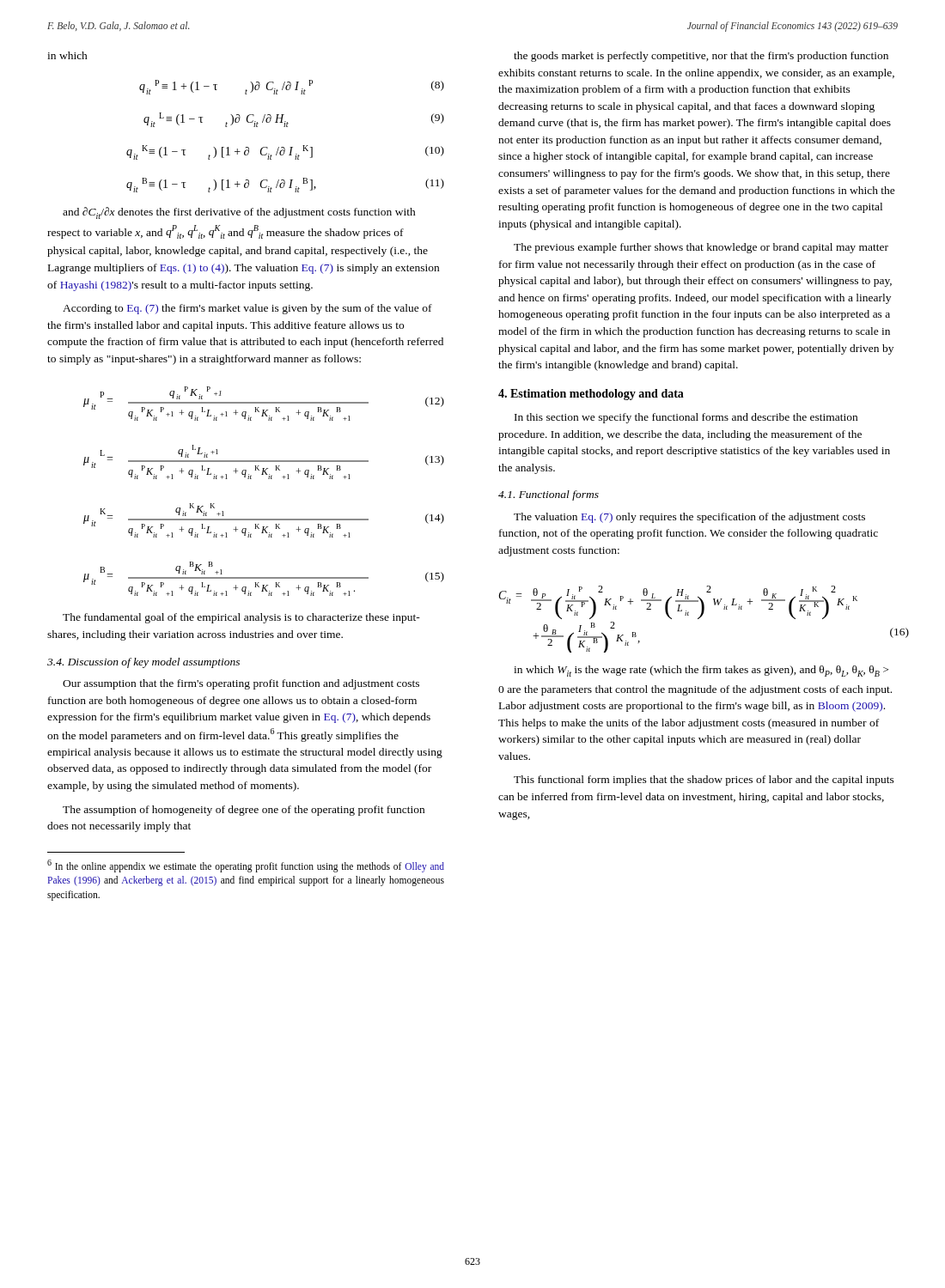Select the text starting "6 In the online"
This screenshot has height=1288, width=945.
point(246,879)
